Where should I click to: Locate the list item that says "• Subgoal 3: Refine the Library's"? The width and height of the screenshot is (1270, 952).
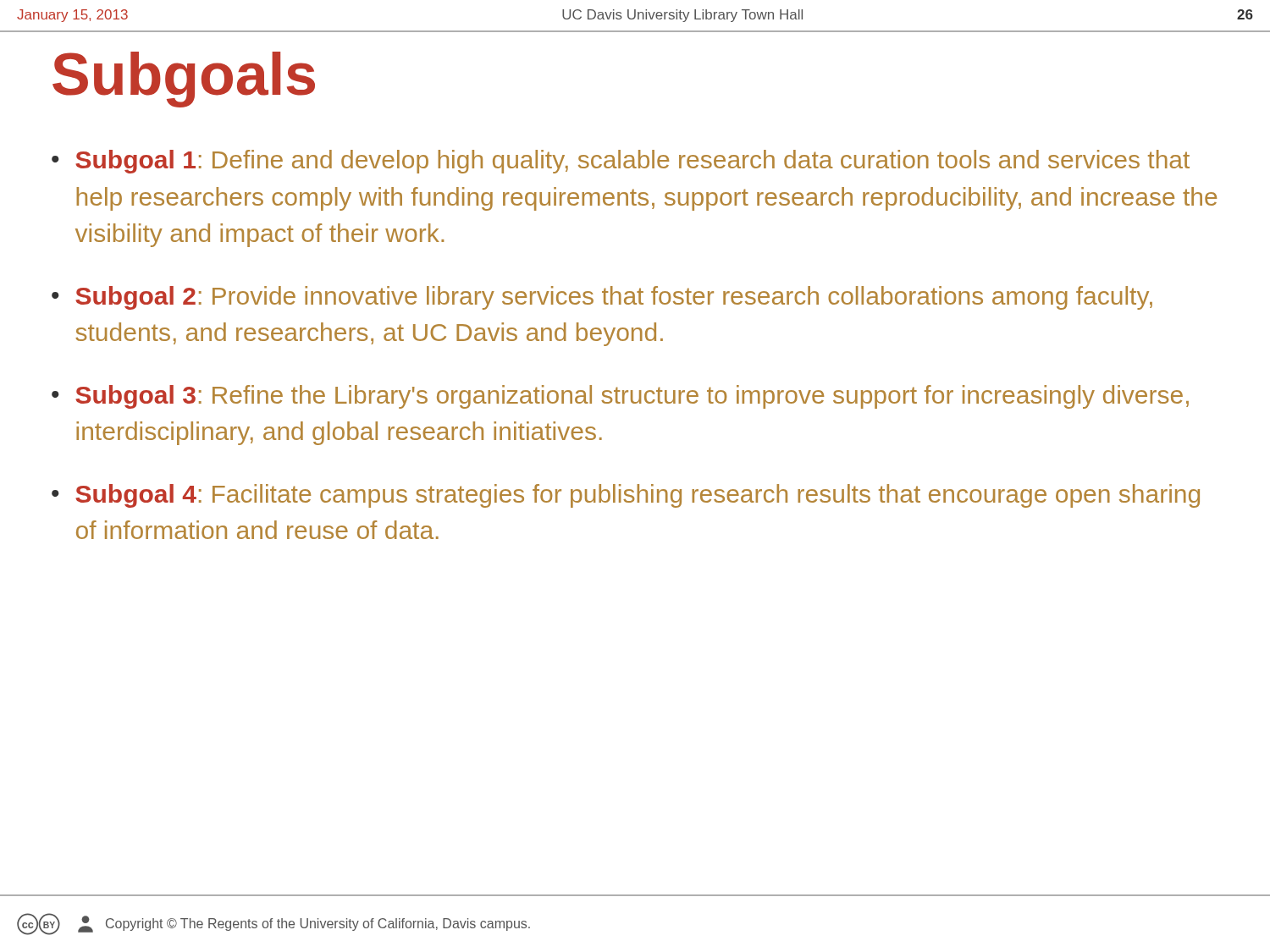635,413
